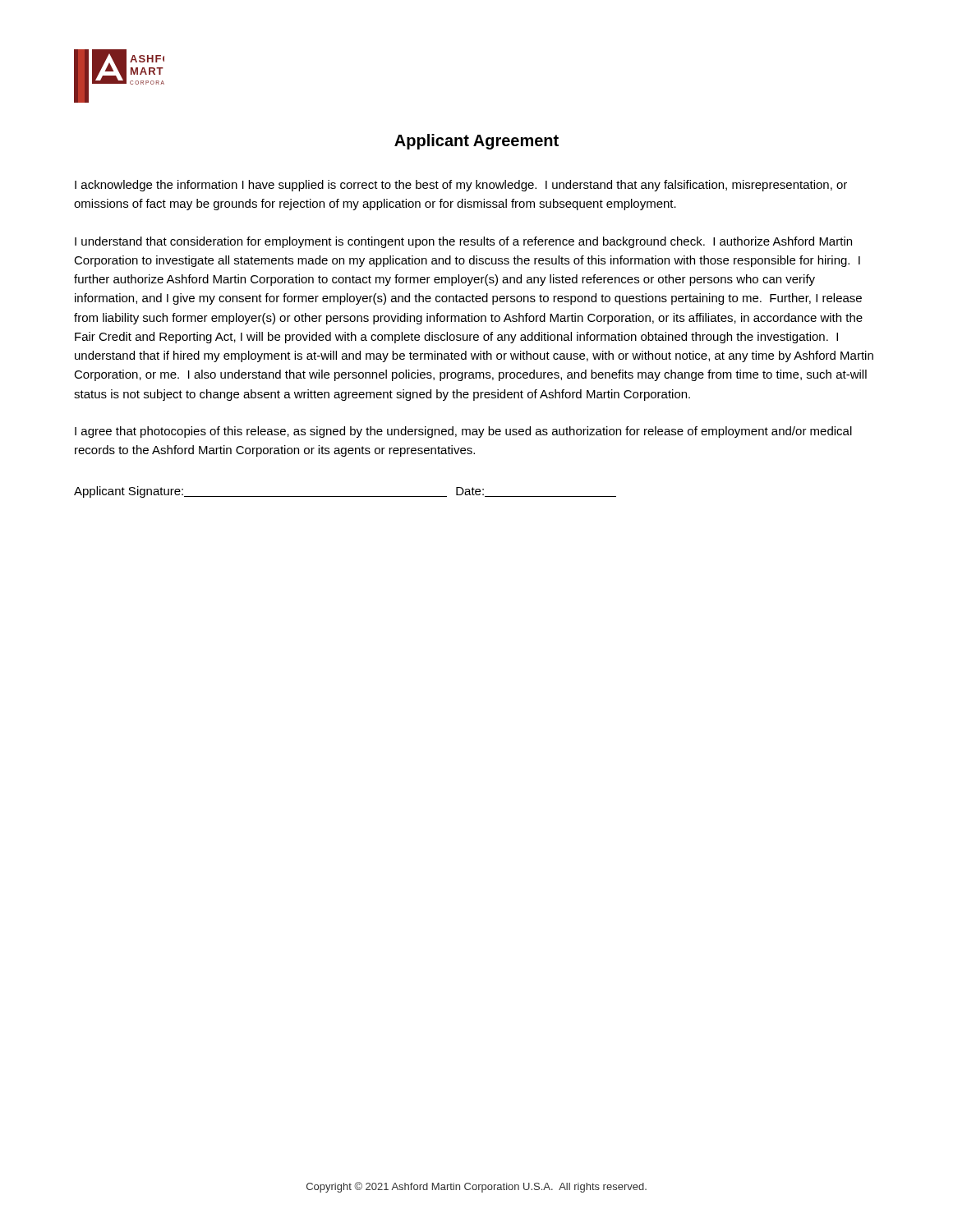Locate the title that says "Applicant Agreement"
The height and width of the screenshot is (1232, 953).
click(476, 141)
